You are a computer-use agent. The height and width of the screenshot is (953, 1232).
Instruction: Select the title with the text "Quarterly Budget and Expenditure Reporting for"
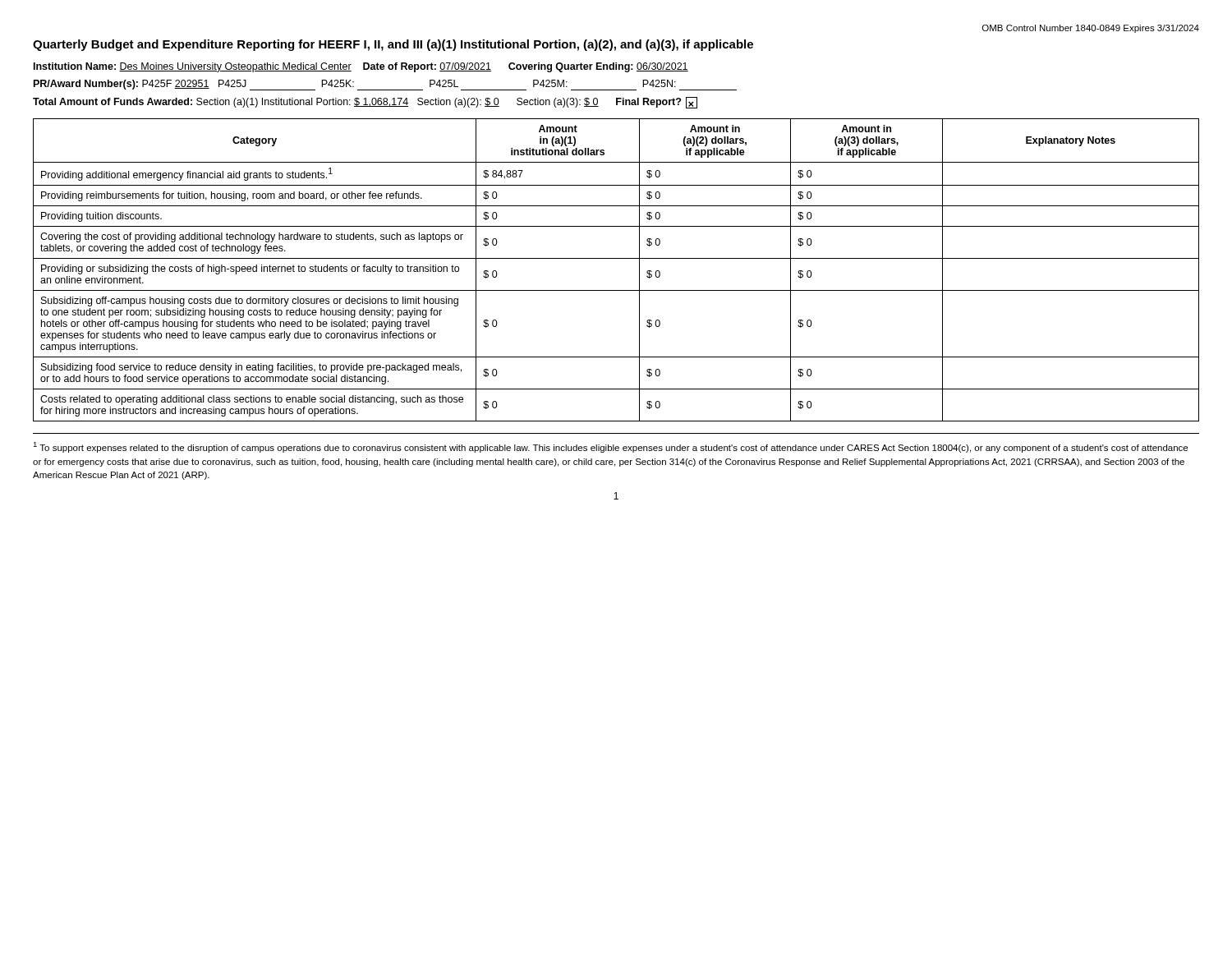pyautogui.click(x=393, y=44)
